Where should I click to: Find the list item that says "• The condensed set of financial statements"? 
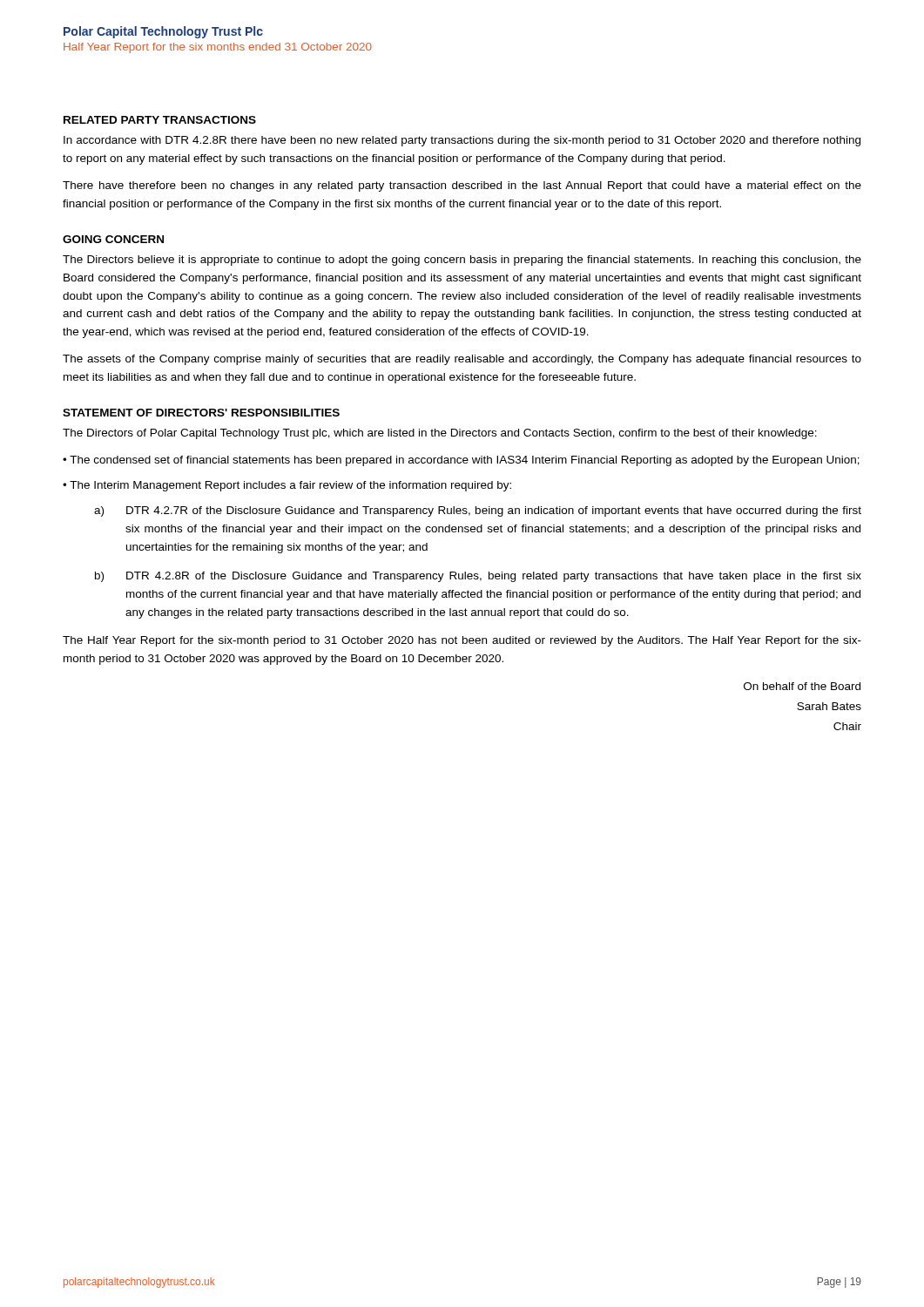tap(461, 460)
